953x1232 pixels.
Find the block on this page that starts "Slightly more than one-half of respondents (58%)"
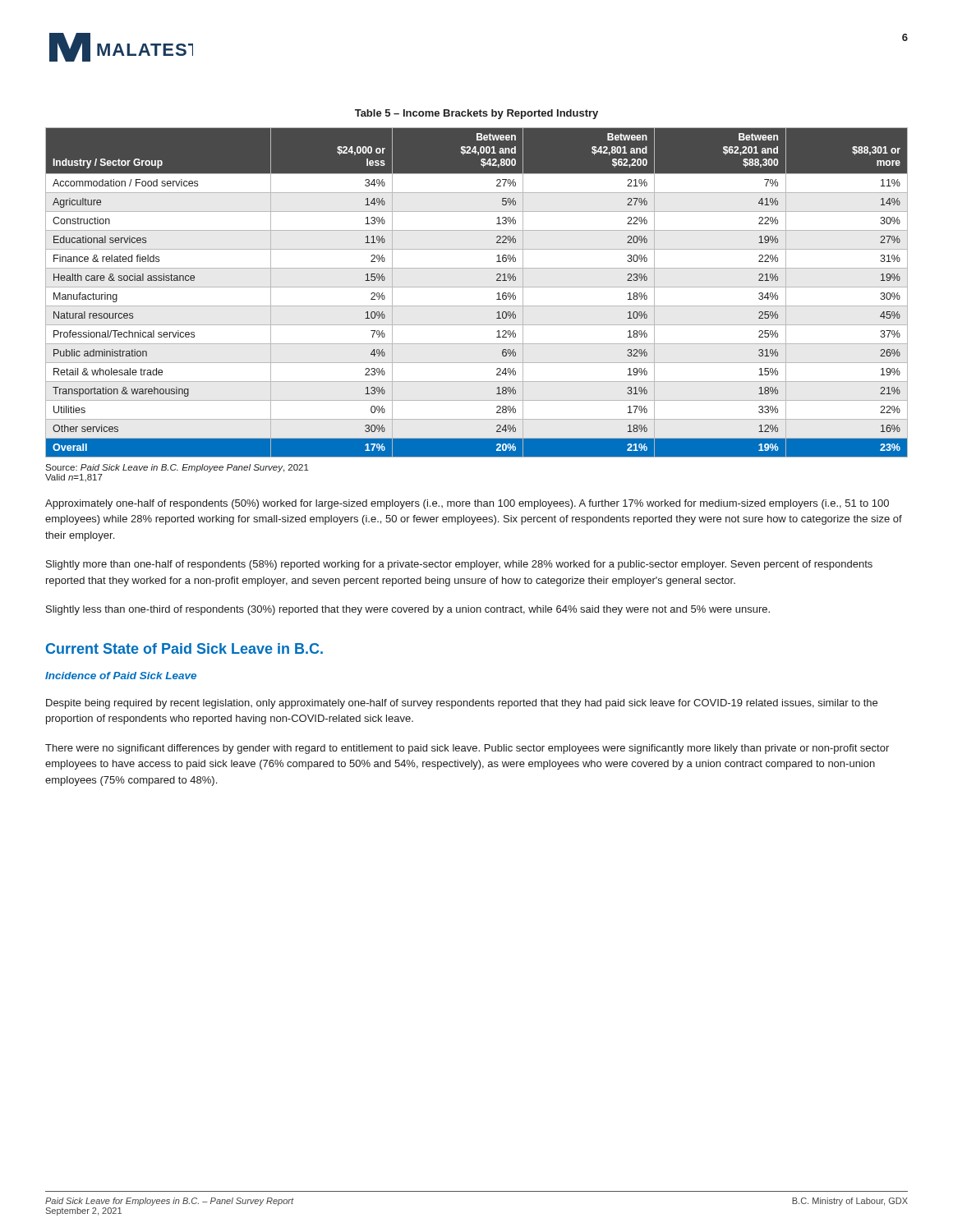pos(459,572)
